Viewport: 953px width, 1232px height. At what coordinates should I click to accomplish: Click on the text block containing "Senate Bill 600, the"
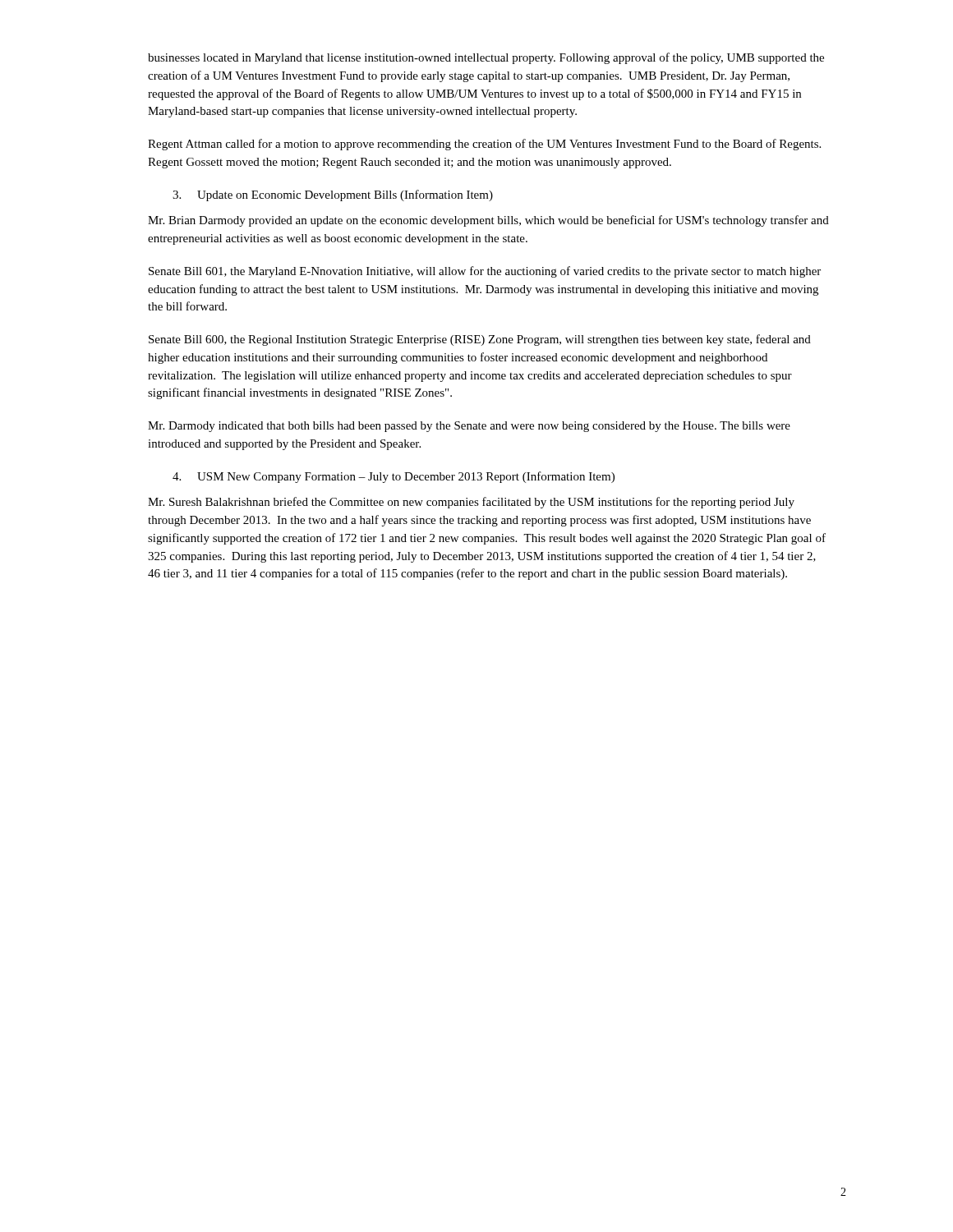pos(479,366)
